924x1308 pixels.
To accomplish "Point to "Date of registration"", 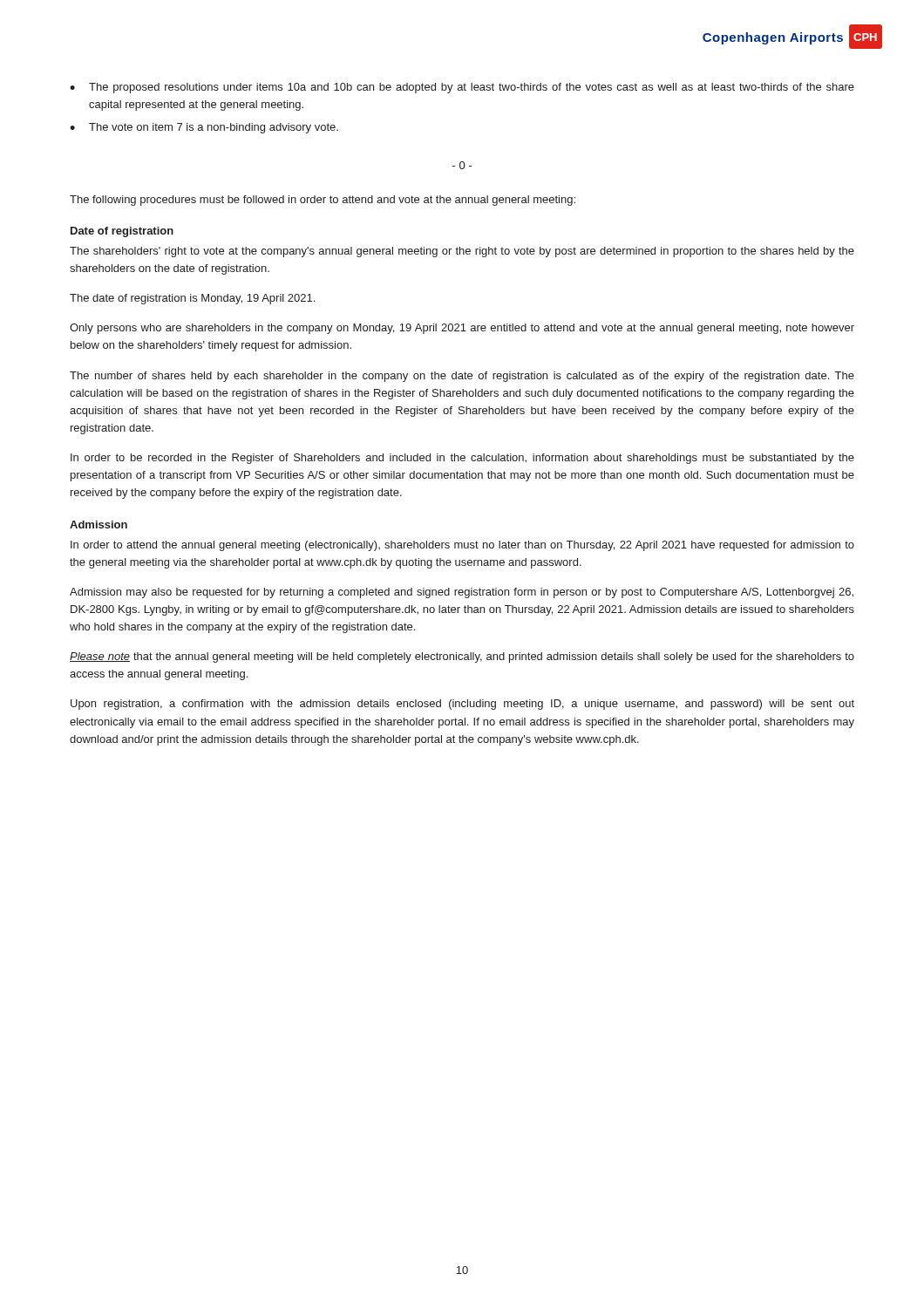I will 122,230.
